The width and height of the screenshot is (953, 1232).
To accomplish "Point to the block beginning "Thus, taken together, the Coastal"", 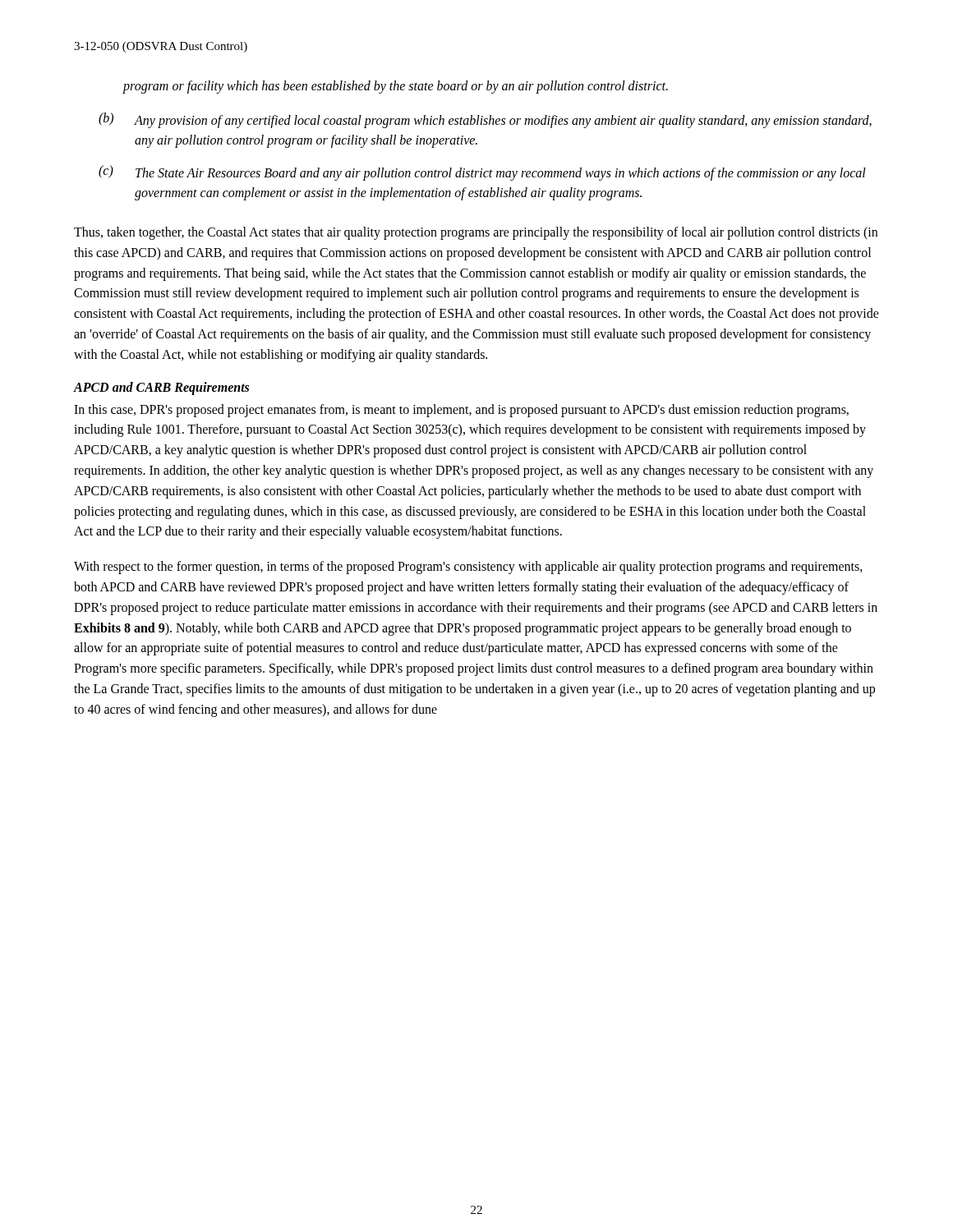I will click(x=476, y=293).
